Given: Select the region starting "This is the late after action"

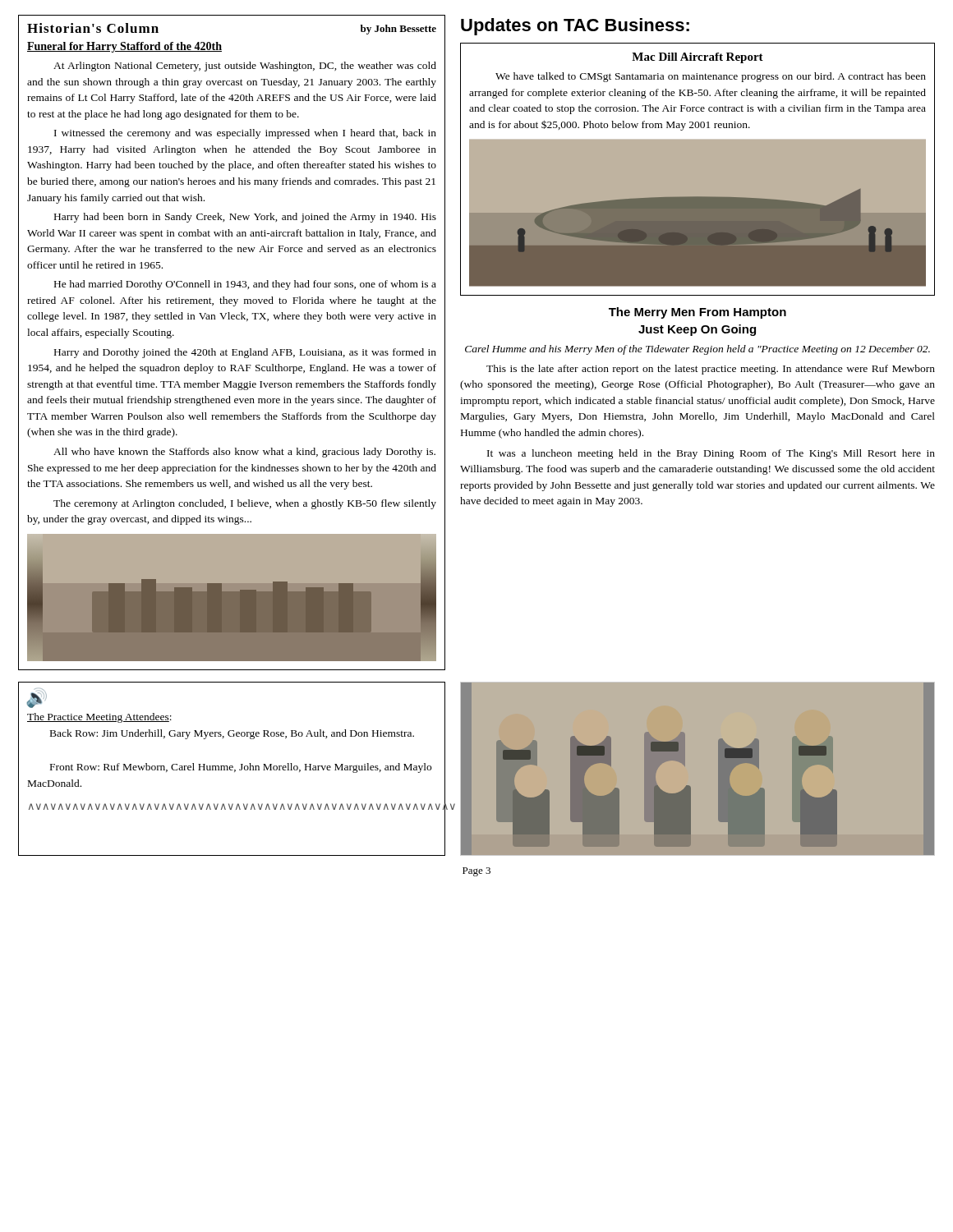Looking at the screenshot, I should [x=711, y=370].
